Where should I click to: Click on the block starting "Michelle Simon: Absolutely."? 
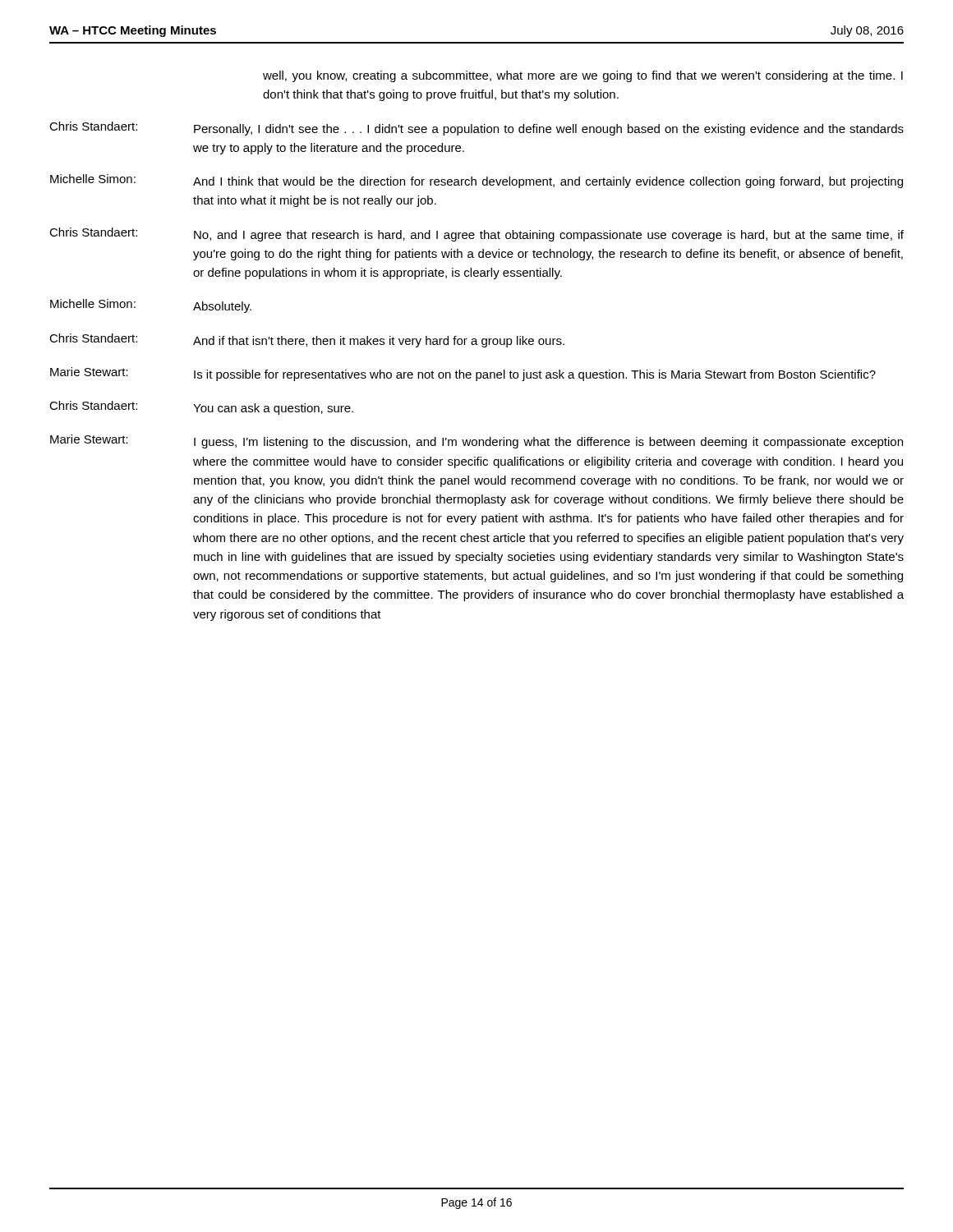pyautogui.click(x=90, y=307)
